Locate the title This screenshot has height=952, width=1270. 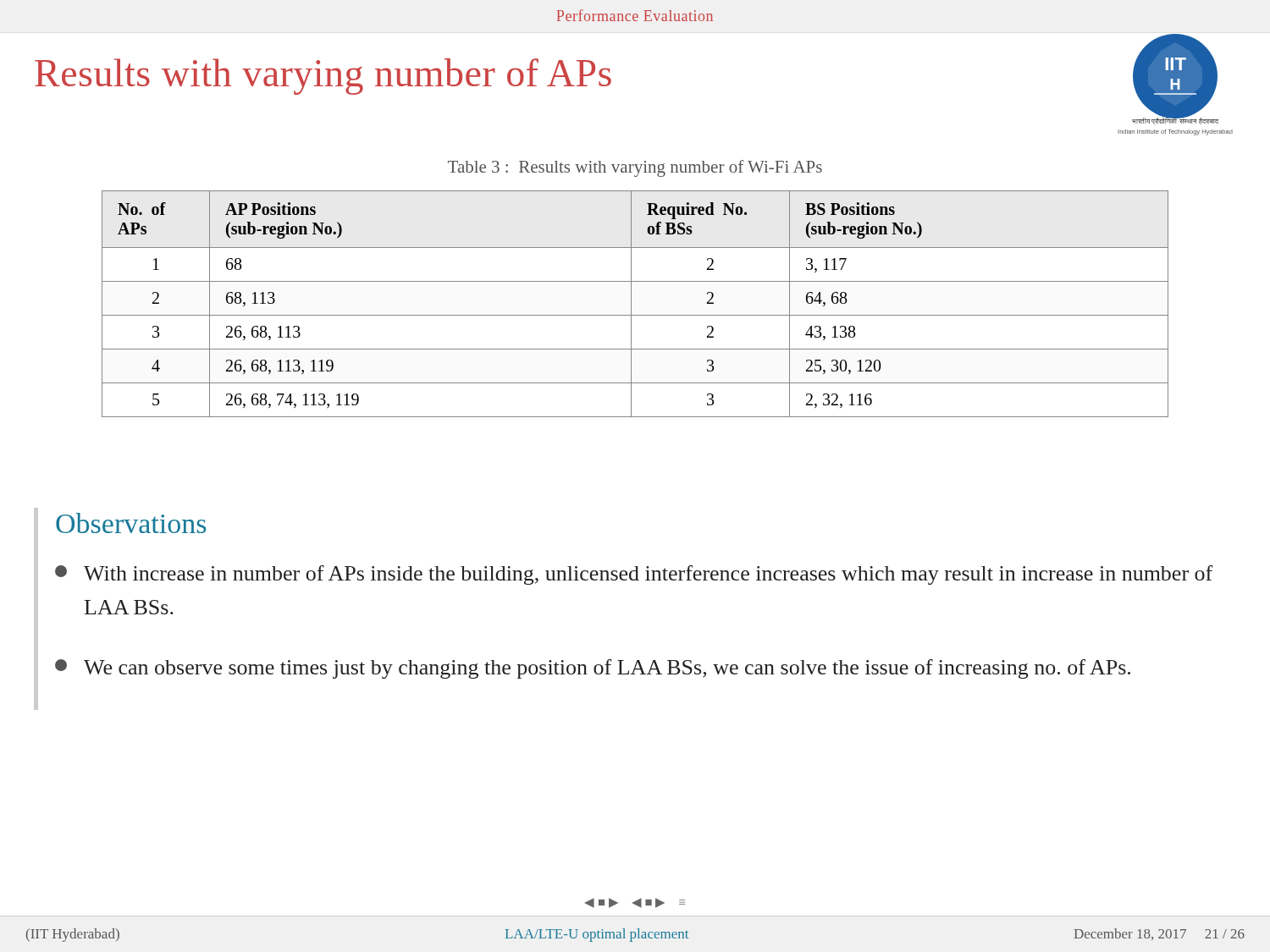click(x=559, y=73)
